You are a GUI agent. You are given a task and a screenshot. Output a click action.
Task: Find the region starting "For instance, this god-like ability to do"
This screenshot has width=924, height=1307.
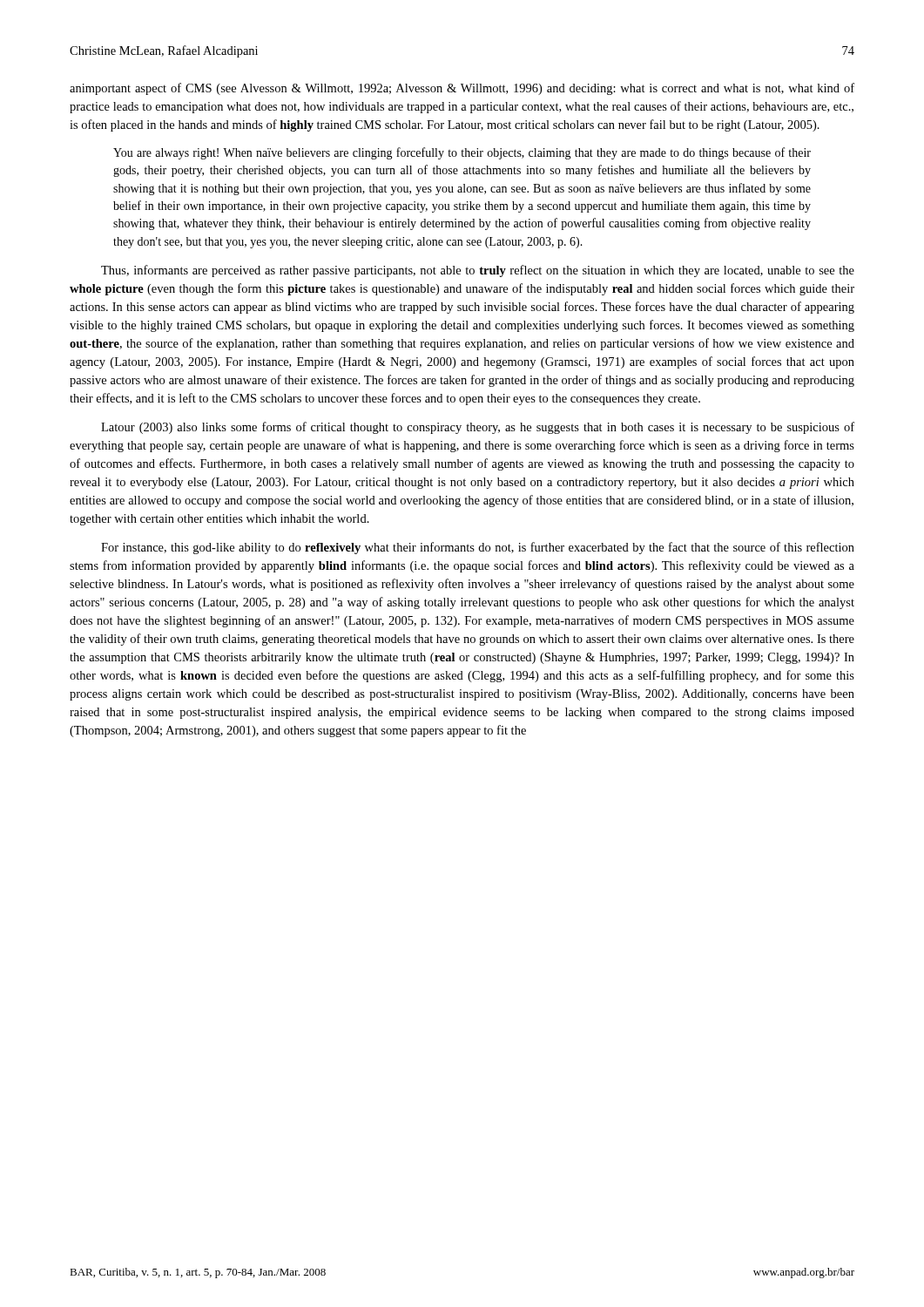point(462,639)
